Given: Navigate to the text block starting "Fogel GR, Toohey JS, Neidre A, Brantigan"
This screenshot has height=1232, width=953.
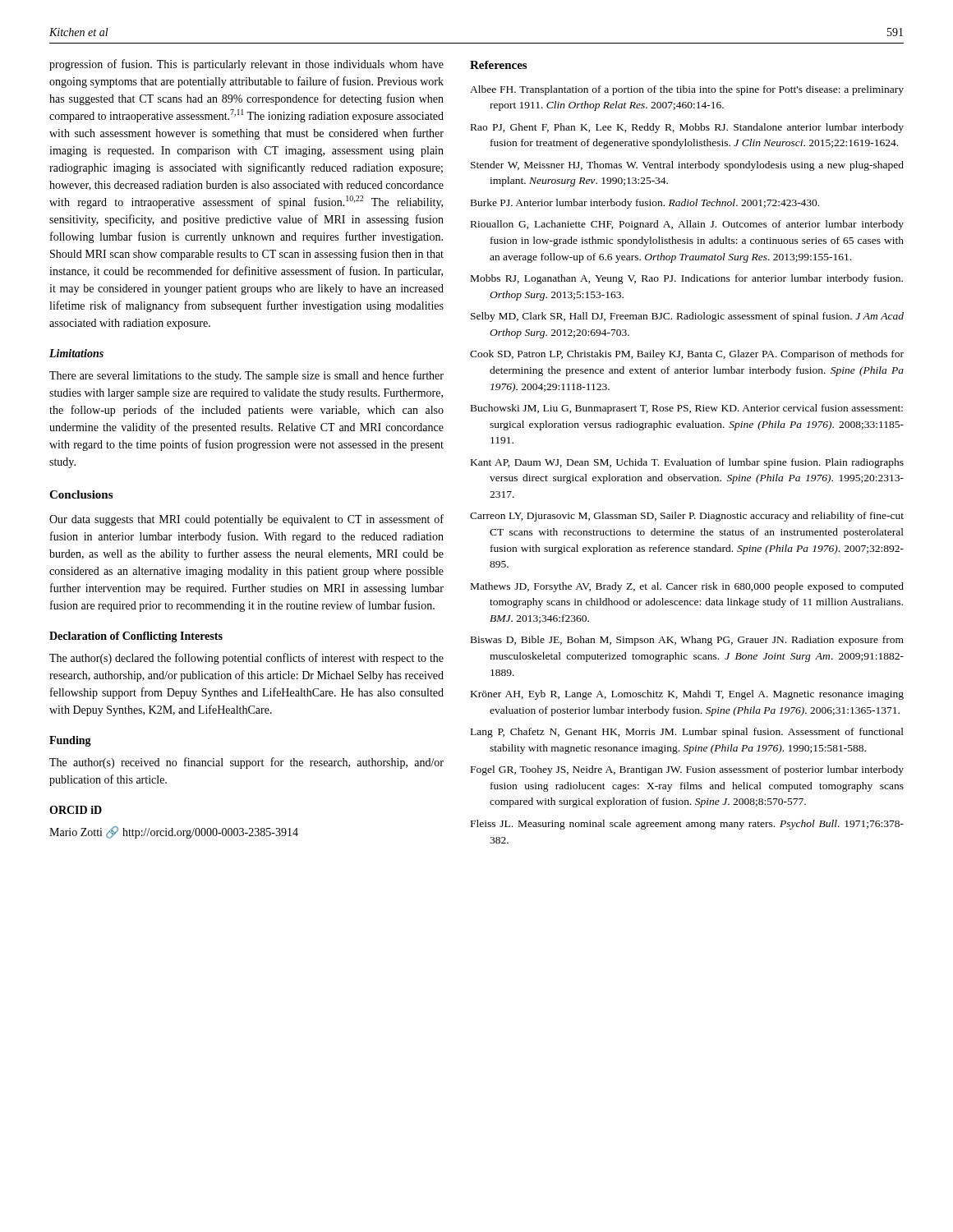Looking at the screenshot, I should pos(687,786).
